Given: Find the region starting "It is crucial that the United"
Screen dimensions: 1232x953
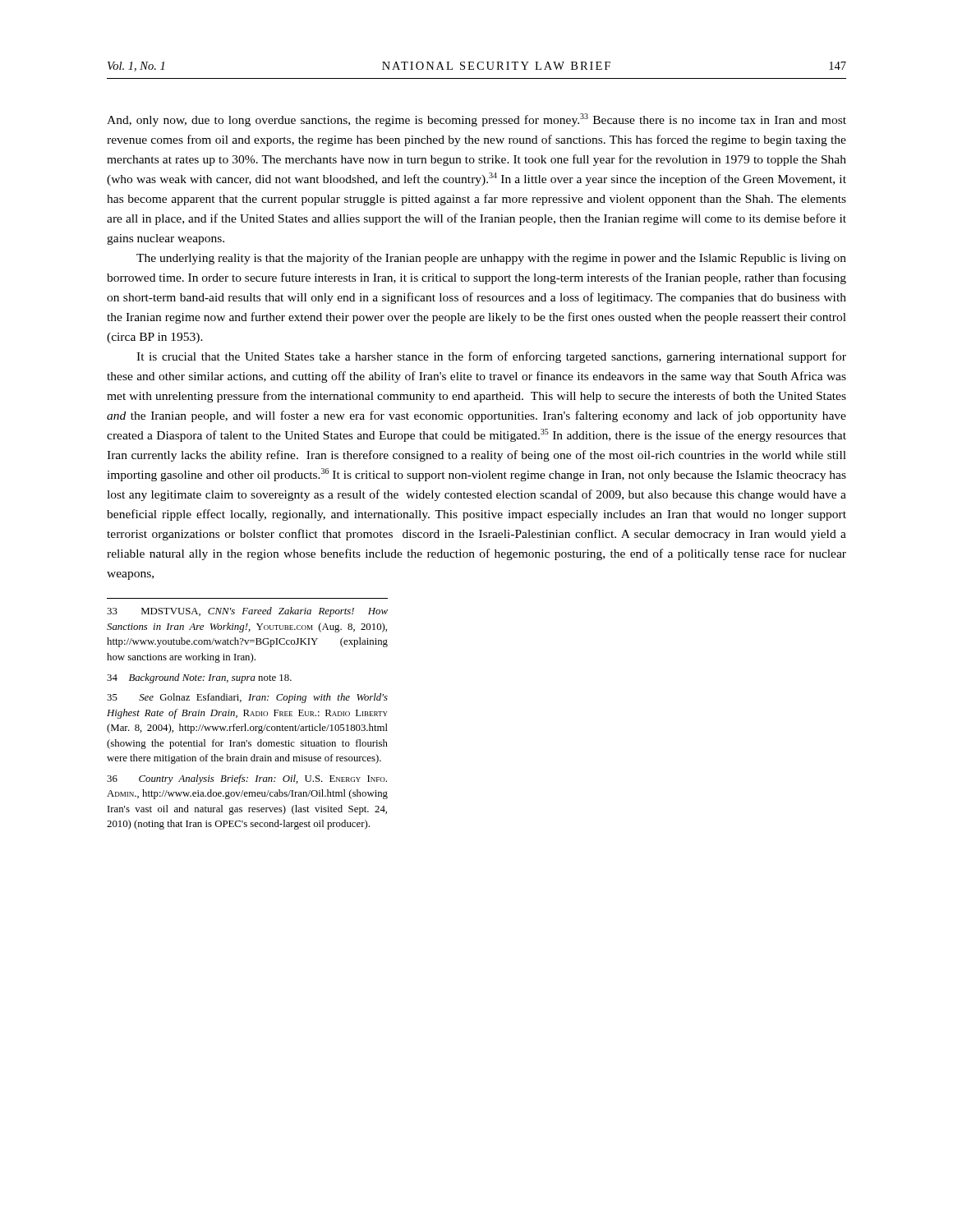Looking at the screenshot, I should point(476,465).
